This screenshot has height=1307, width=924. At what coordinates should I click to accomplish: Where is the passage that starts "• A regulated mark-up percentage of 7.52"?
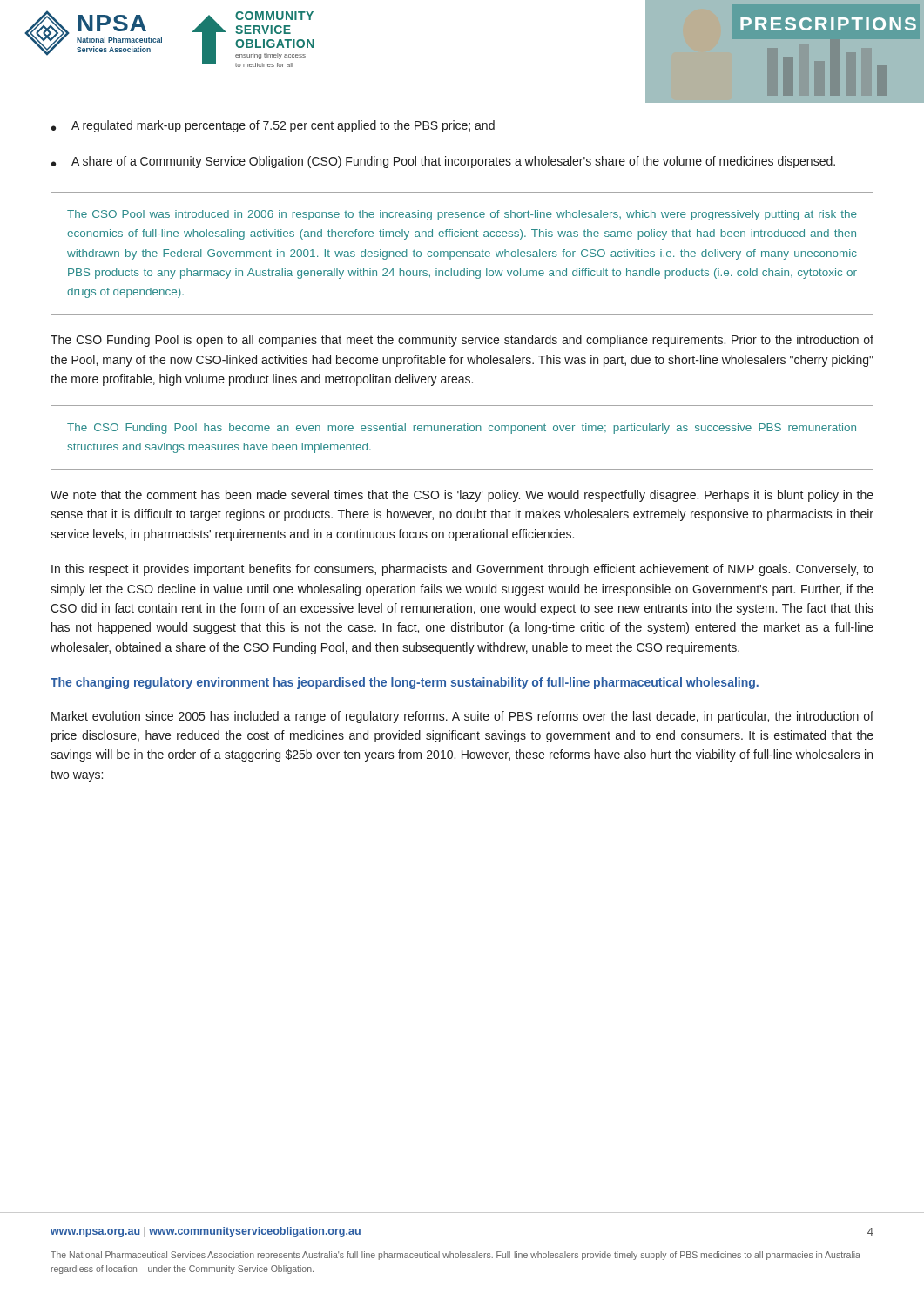(273, 128)
